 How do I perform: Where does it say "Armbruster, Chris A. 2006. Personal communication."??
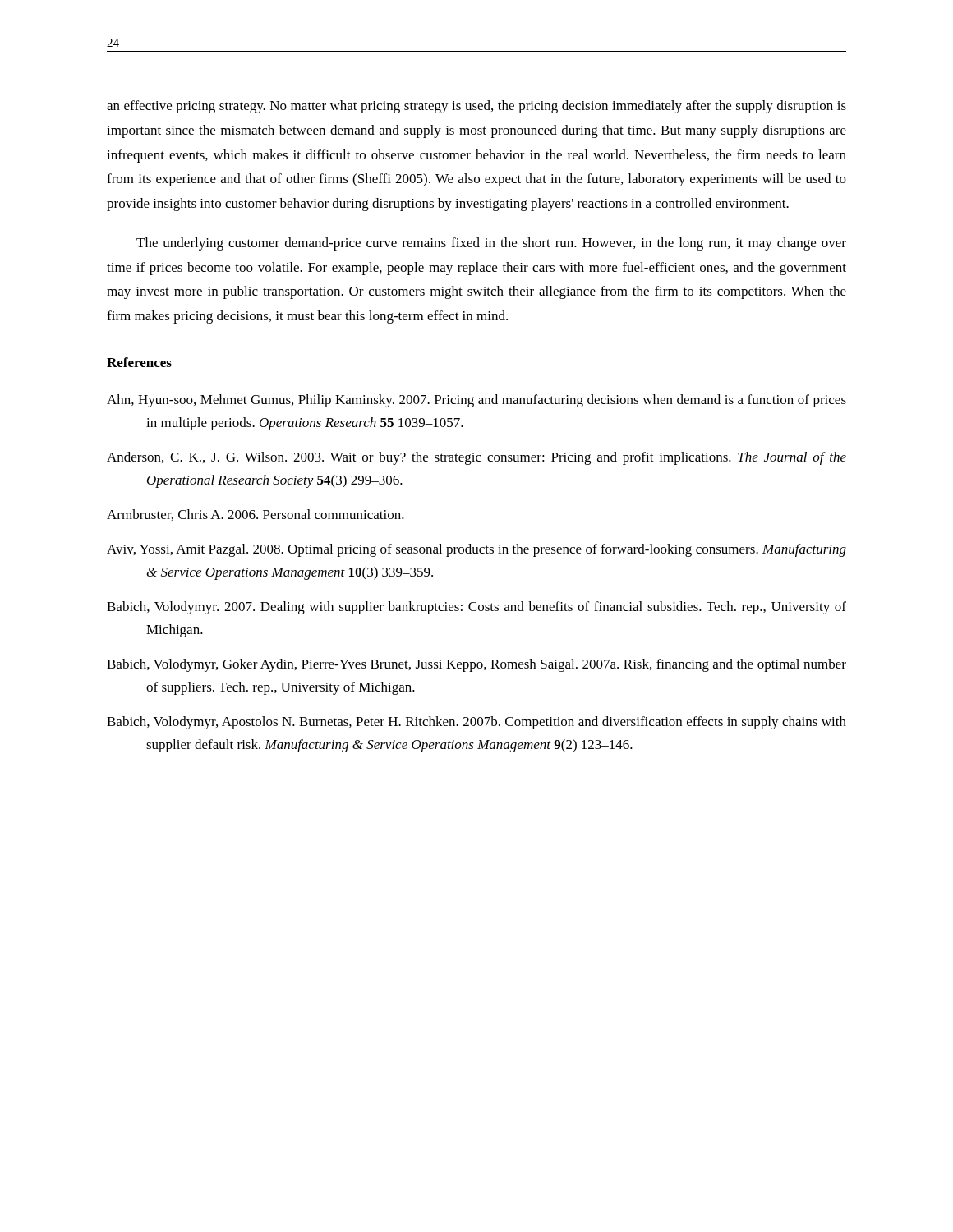click(x=256, y=514)
